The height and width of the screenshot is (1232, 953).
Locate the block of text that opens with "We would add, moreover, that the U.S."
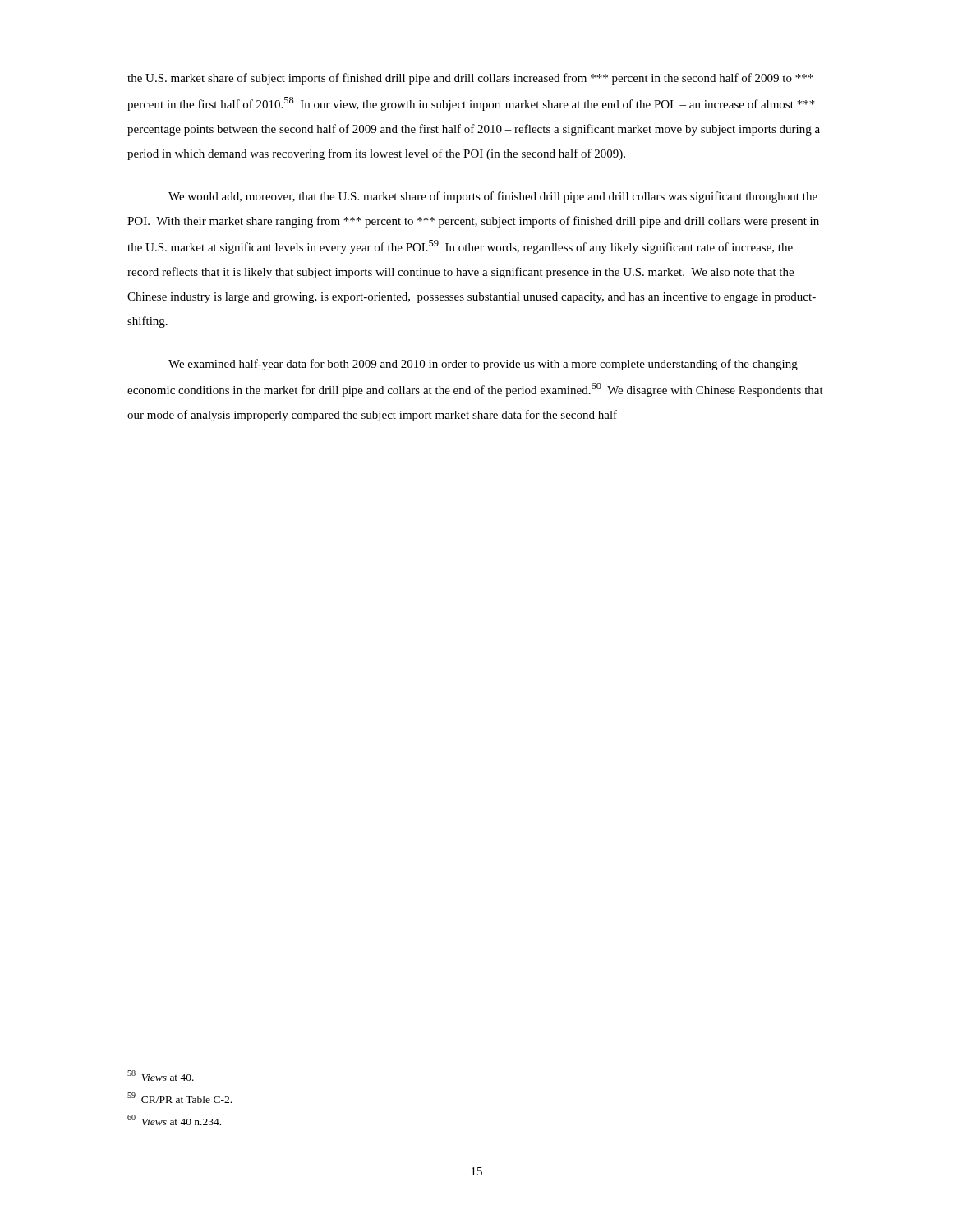(x=476, y=259)
